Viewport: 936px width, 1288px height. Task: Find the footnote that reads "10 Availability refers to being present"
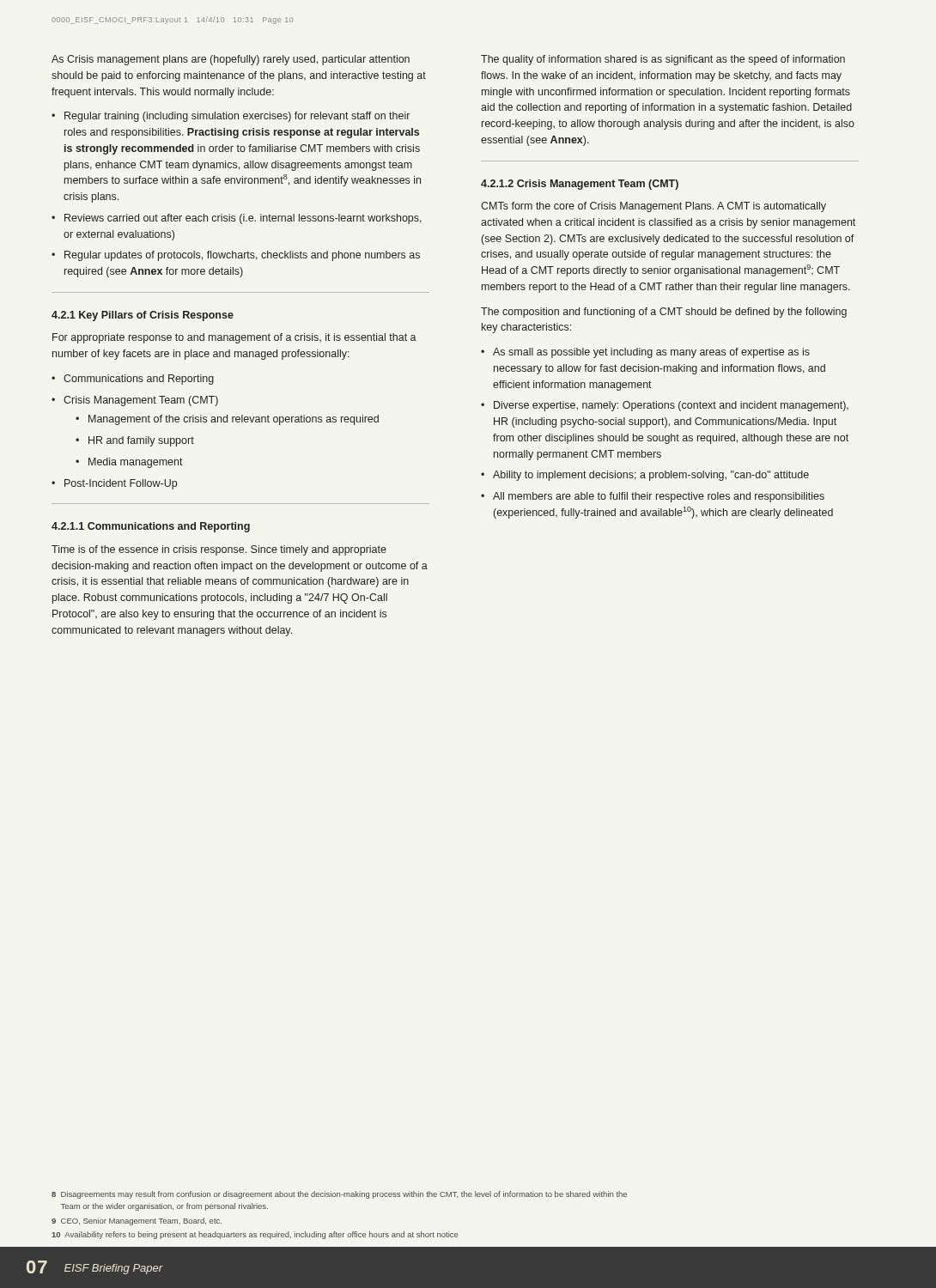(255, 1234)
